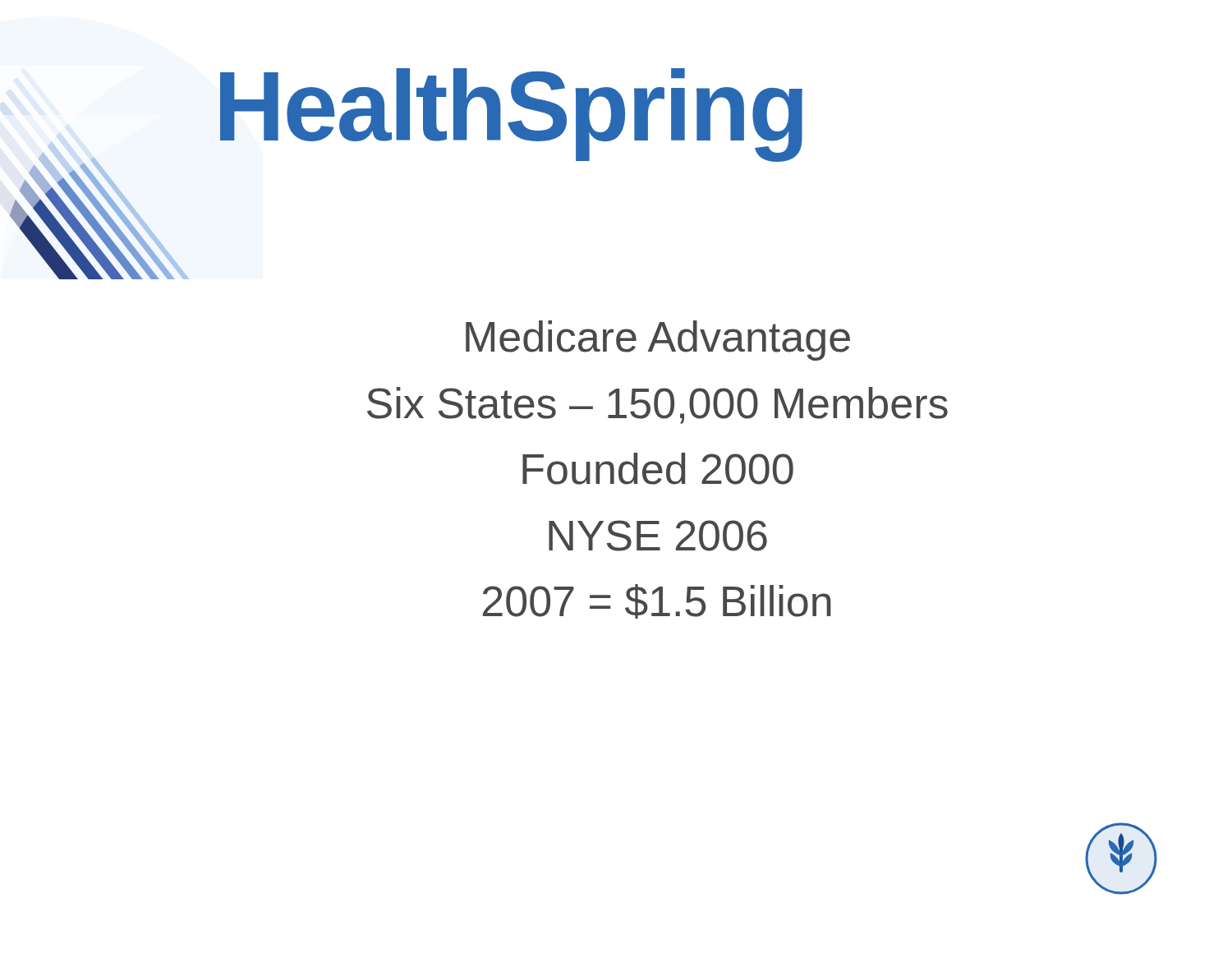Image resolution: width=1232 pixels, height=953 pixels.
Task: Select the title
Action: 510,106
